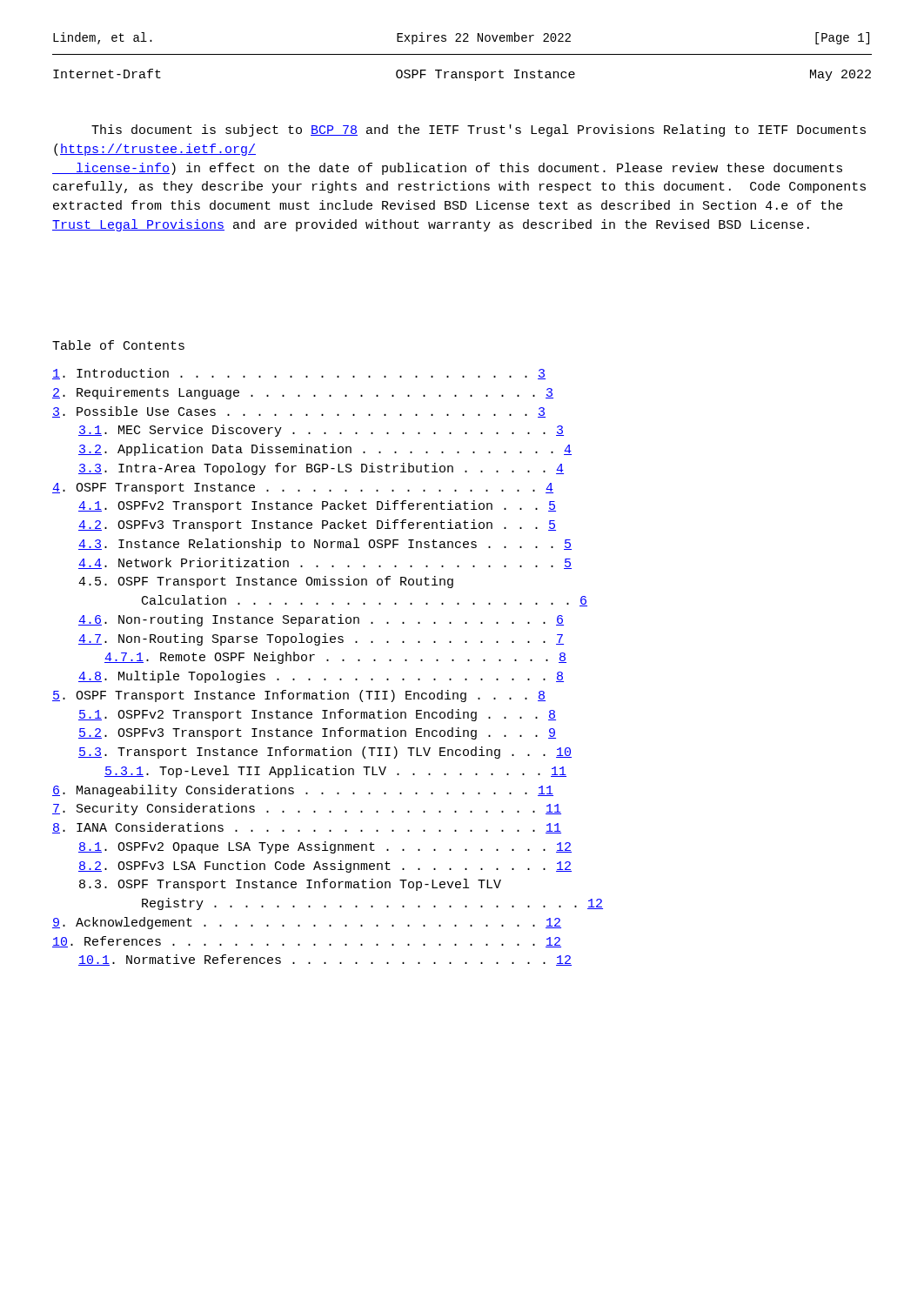The width and height of the screenshot is (924, 1305).
Task: Select the text starting "Internet-Draft OSPF Transport Instance May"
Action: coord(462,75)
